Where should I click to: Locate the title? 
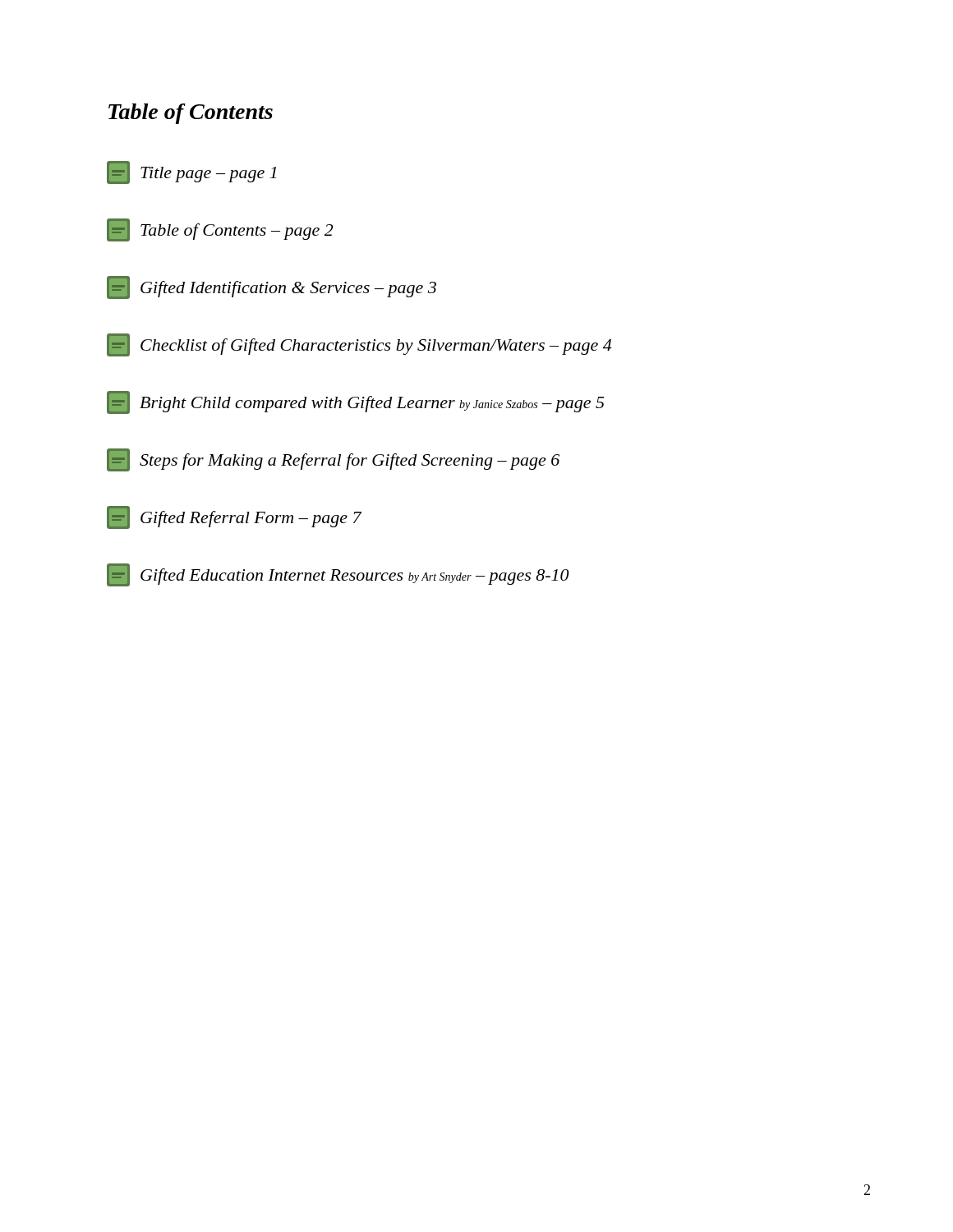coord(190,111)
